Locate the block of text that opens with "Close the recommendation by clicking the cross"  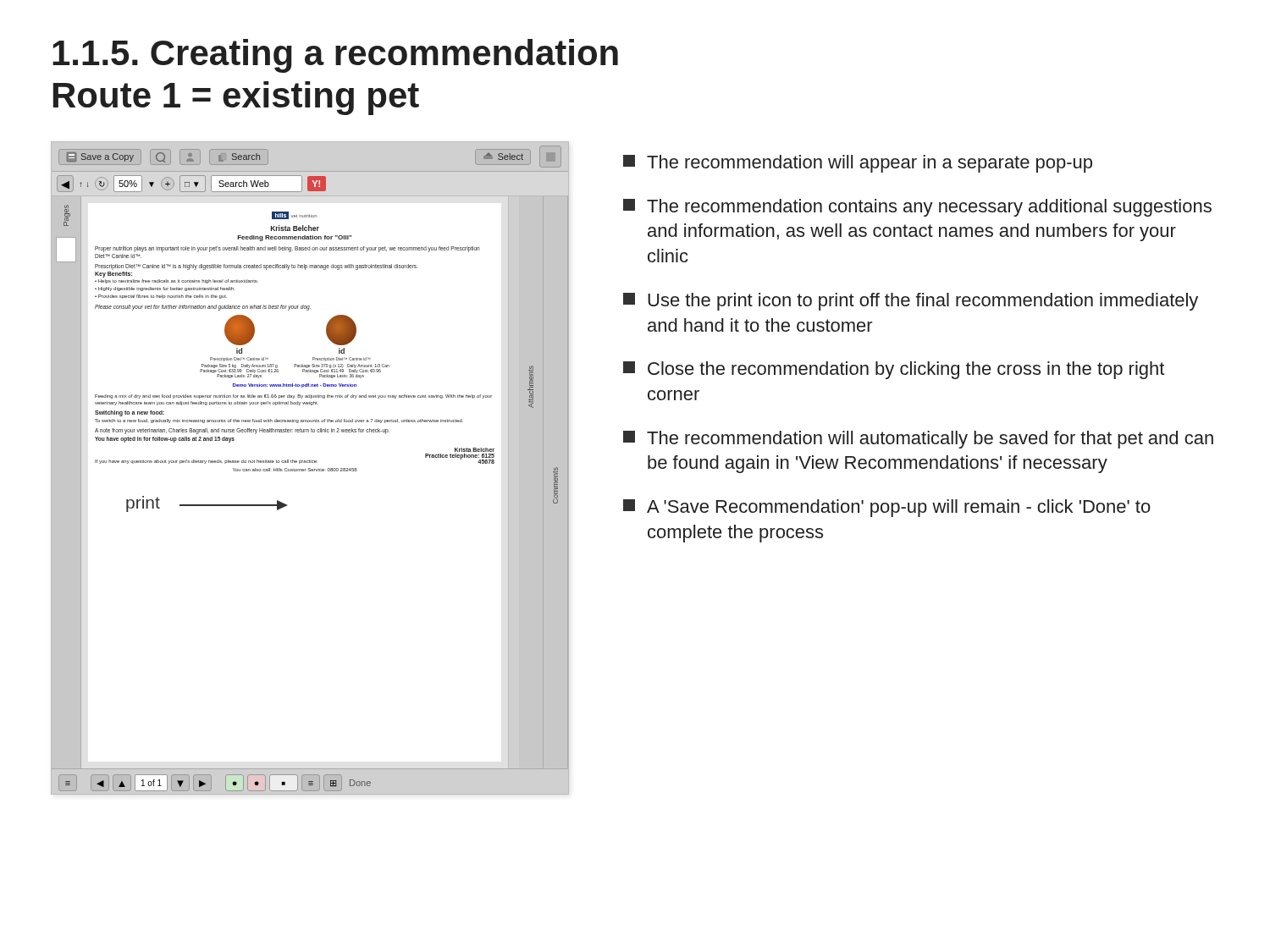[921, 382]
